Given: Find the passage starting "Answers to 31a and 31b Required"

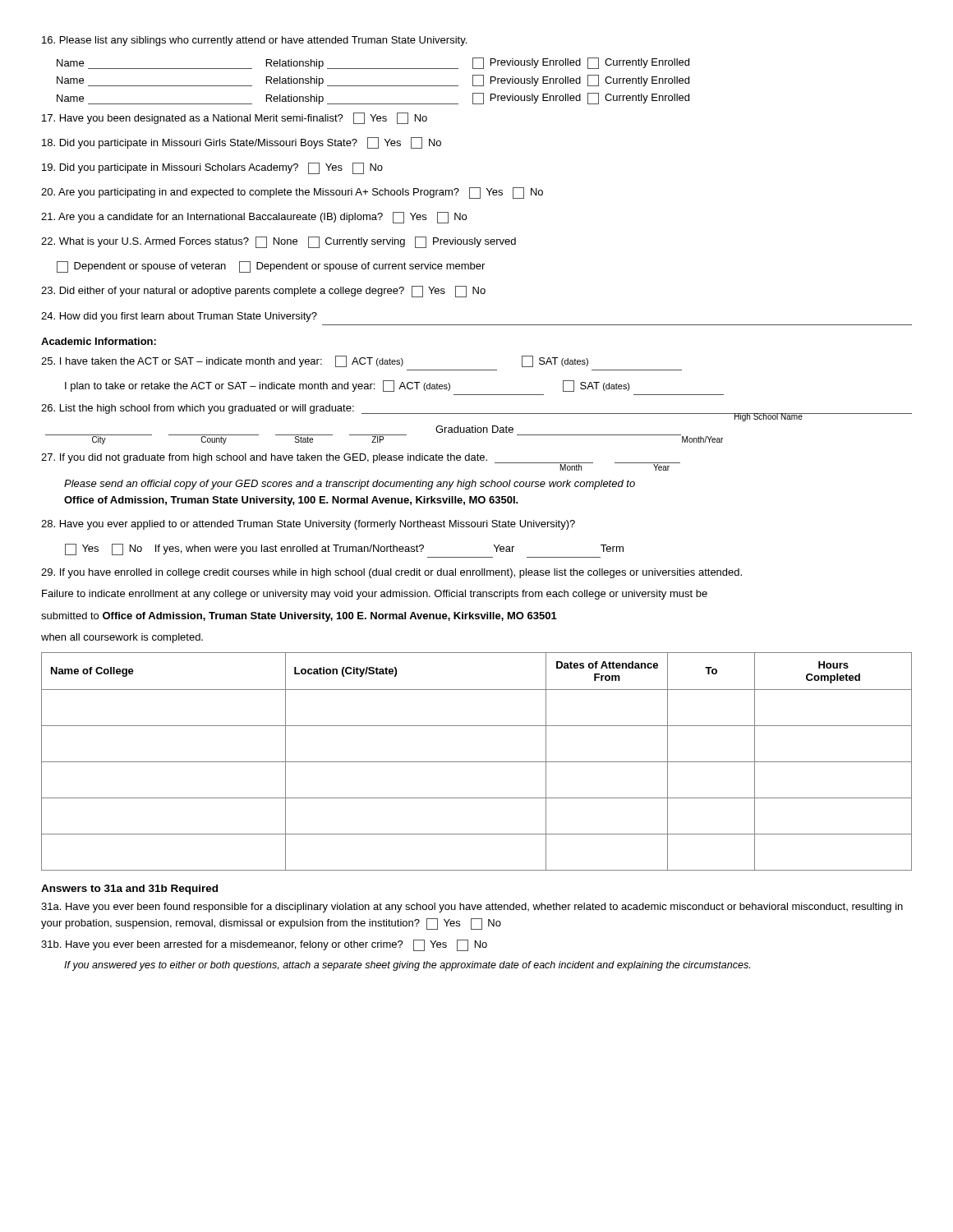Looking at the screenshot, I should click(130, 888).
